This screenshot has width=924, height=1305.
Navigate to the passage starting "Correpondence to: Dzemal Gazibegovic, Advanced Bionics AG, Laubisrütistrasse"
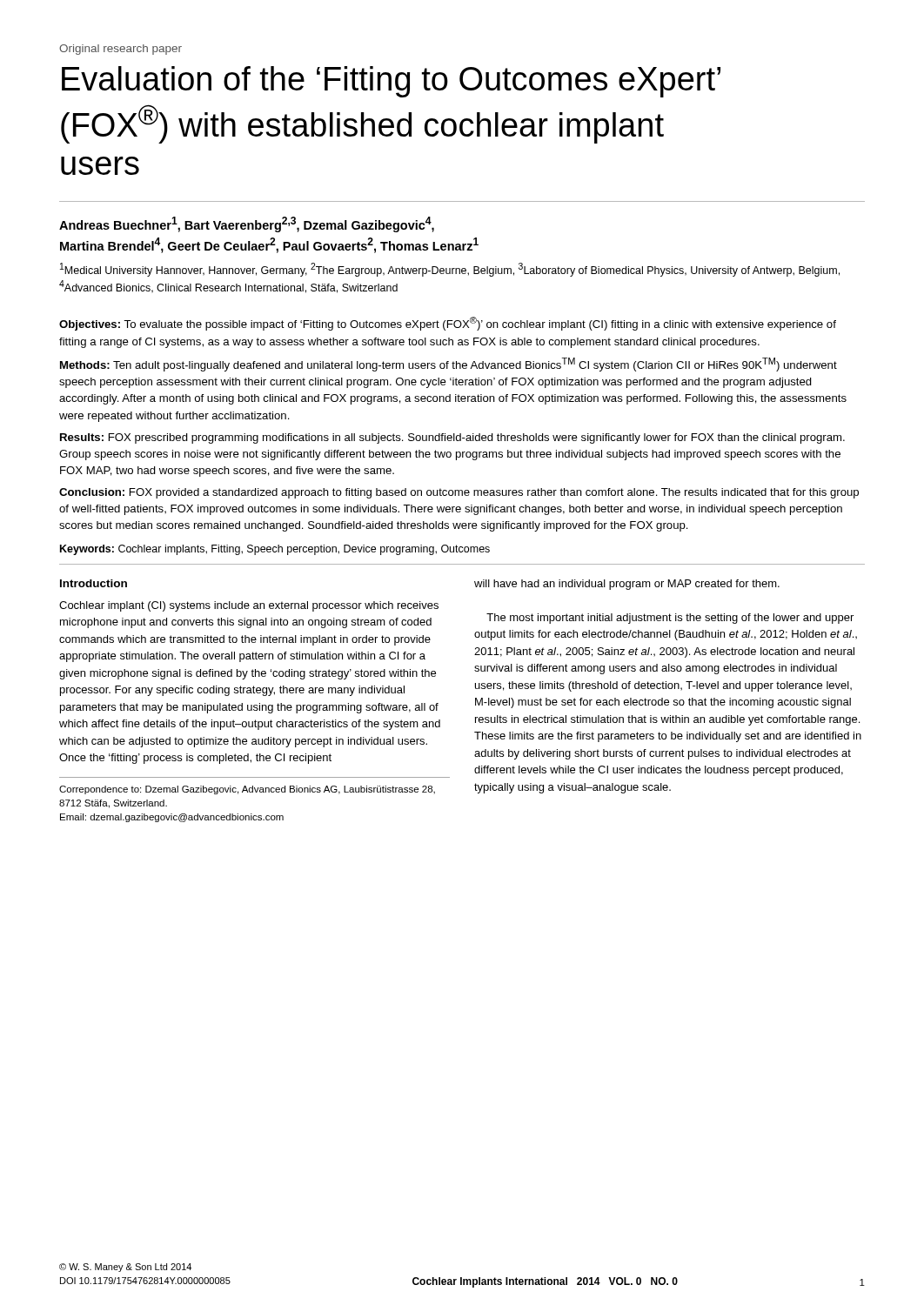coord(247,803)
